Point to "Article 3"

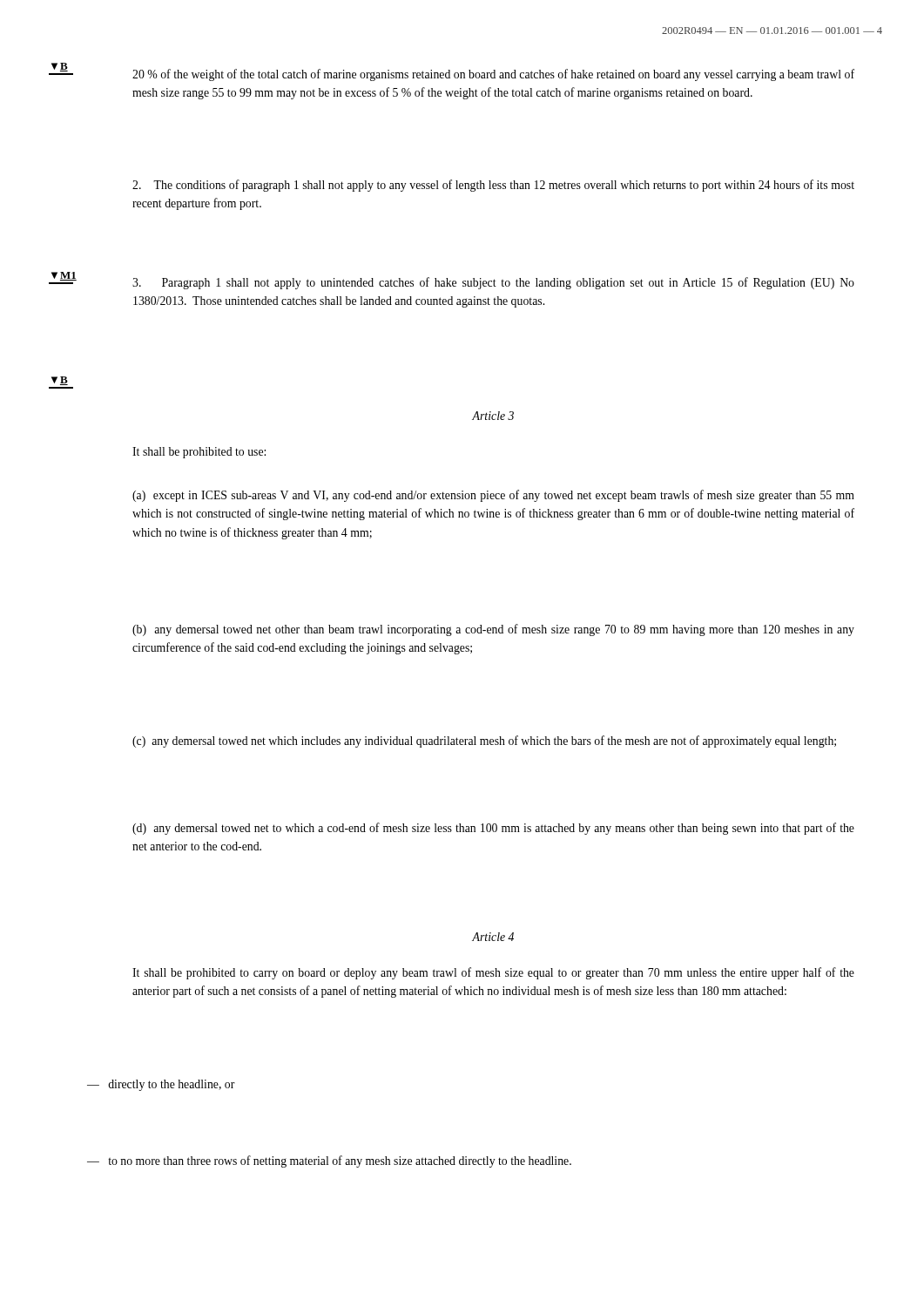click(x=493, y=416)
